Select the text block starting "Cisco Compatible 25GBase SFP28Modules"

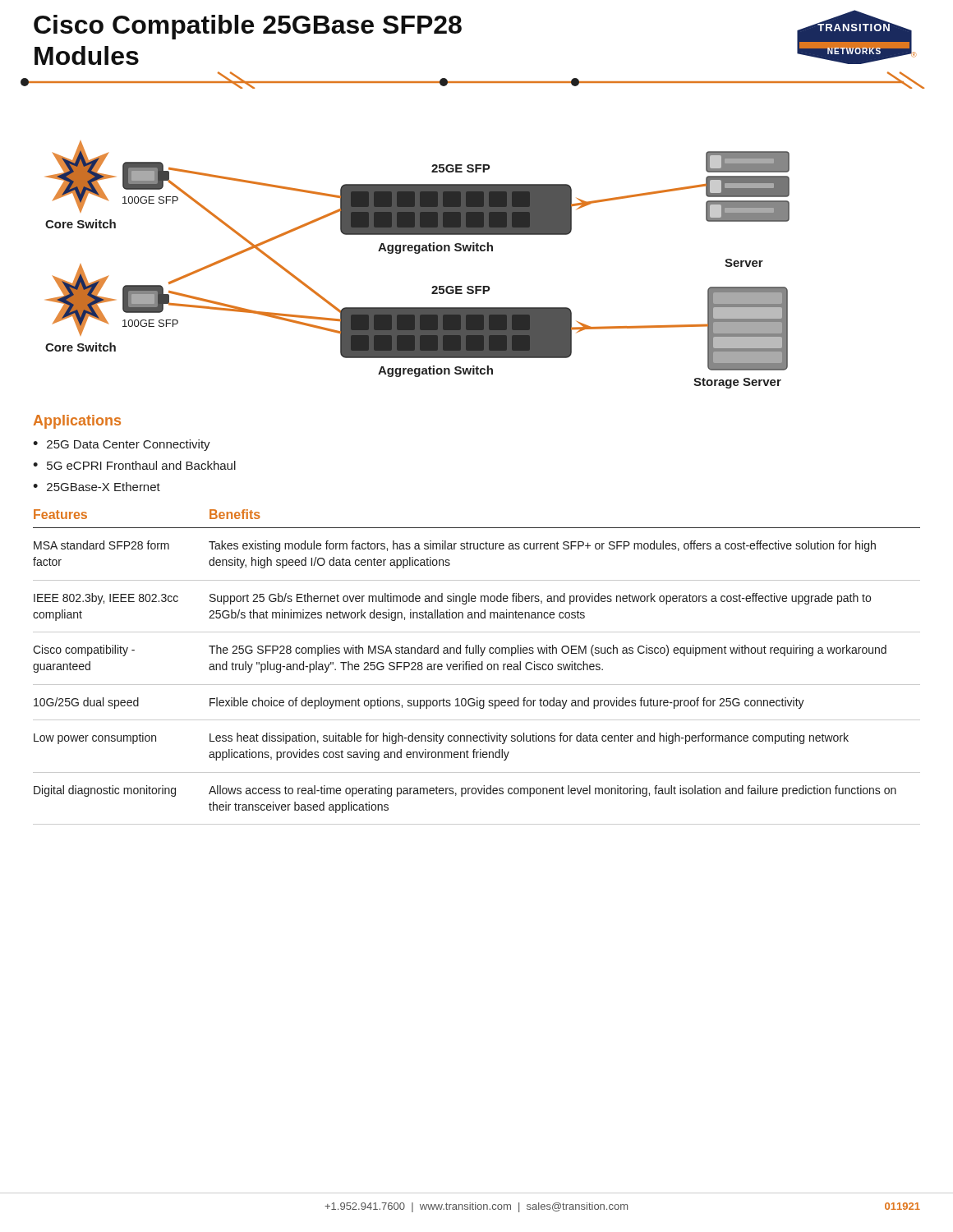pyautogui.click(x=248, y=41)
